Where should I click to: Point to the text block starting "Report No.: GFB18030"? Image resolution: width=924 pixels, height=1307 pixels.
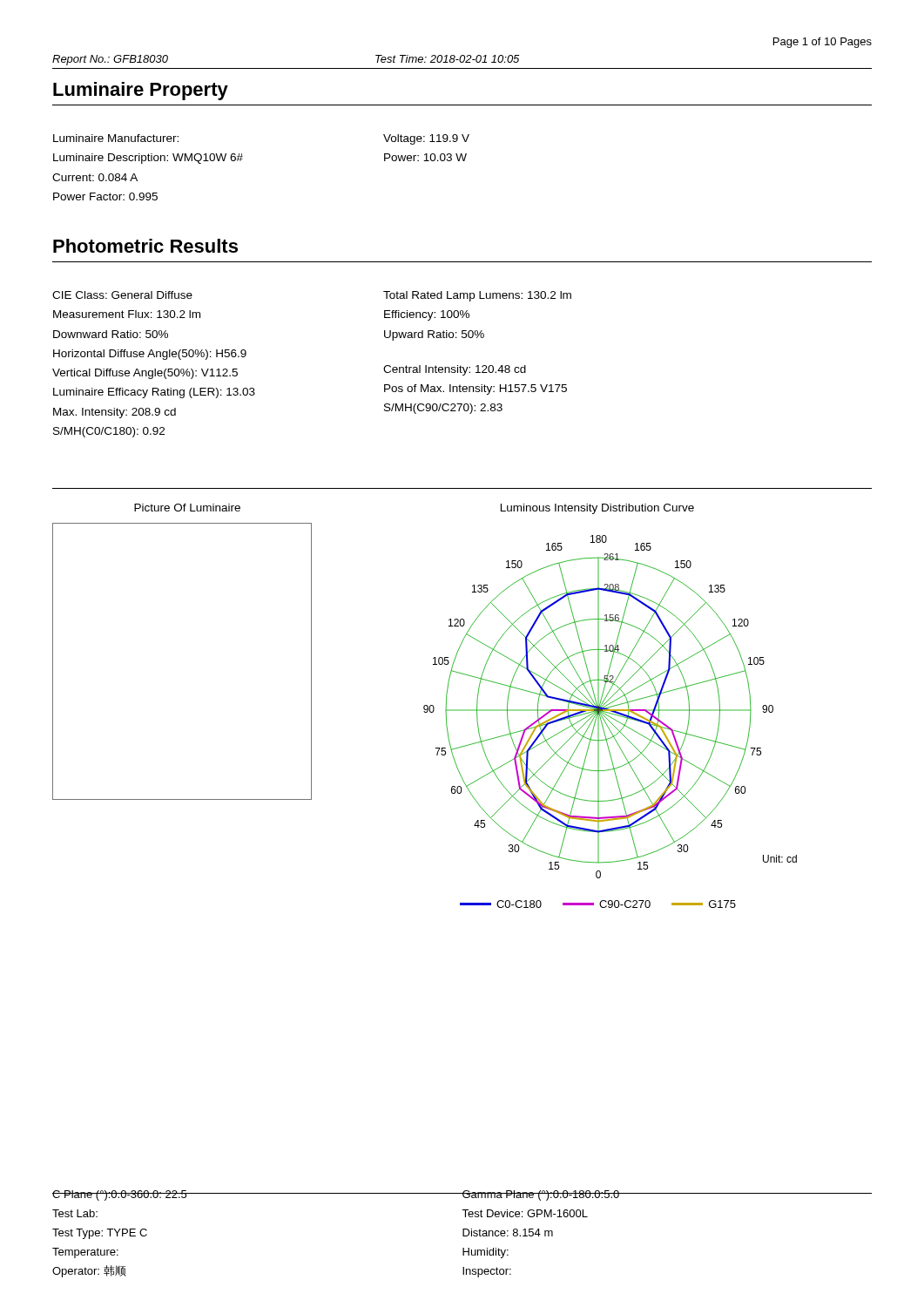pos(110,59)
